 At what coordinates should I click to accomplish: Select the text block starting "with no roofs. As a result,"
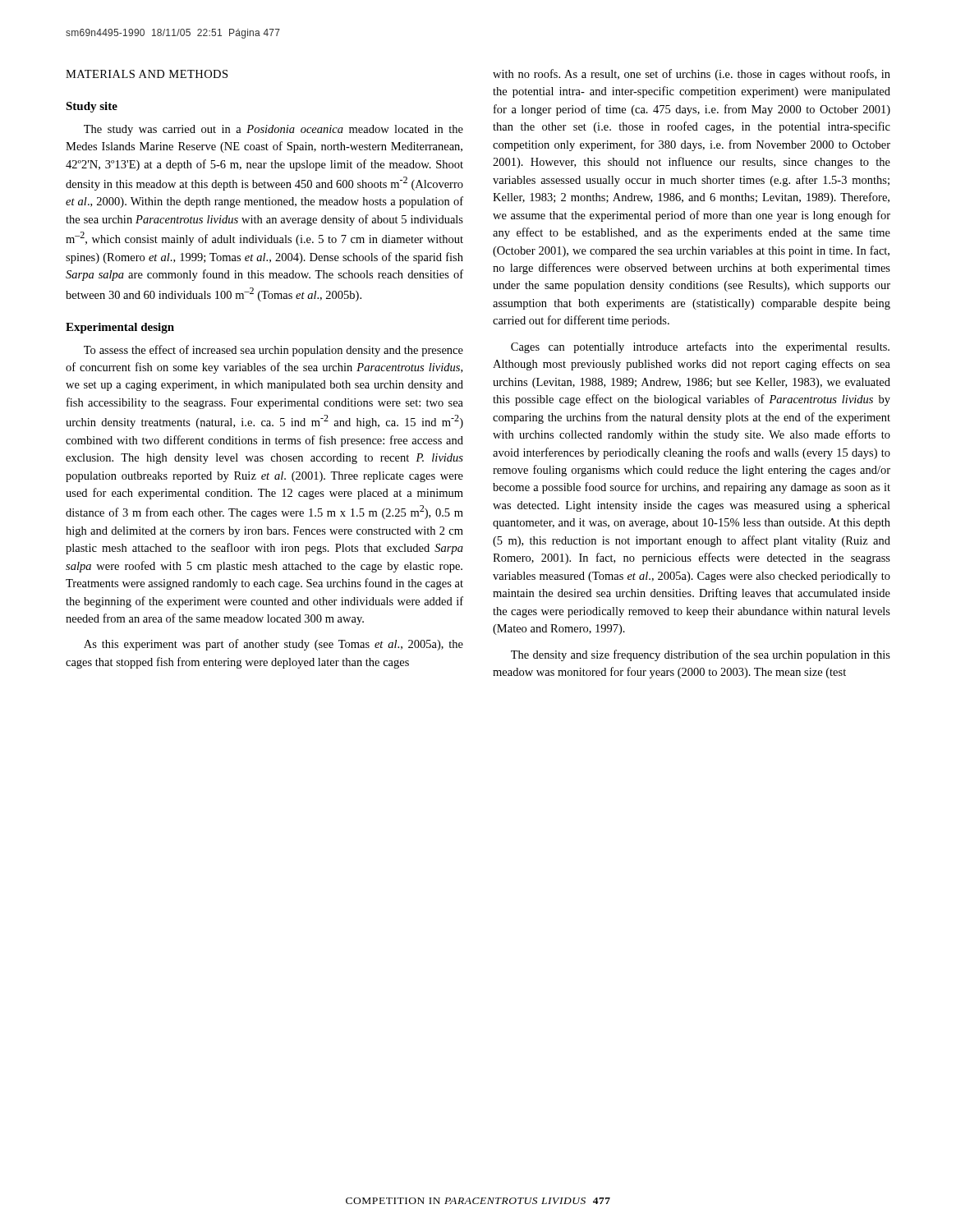tap(692, 197)
